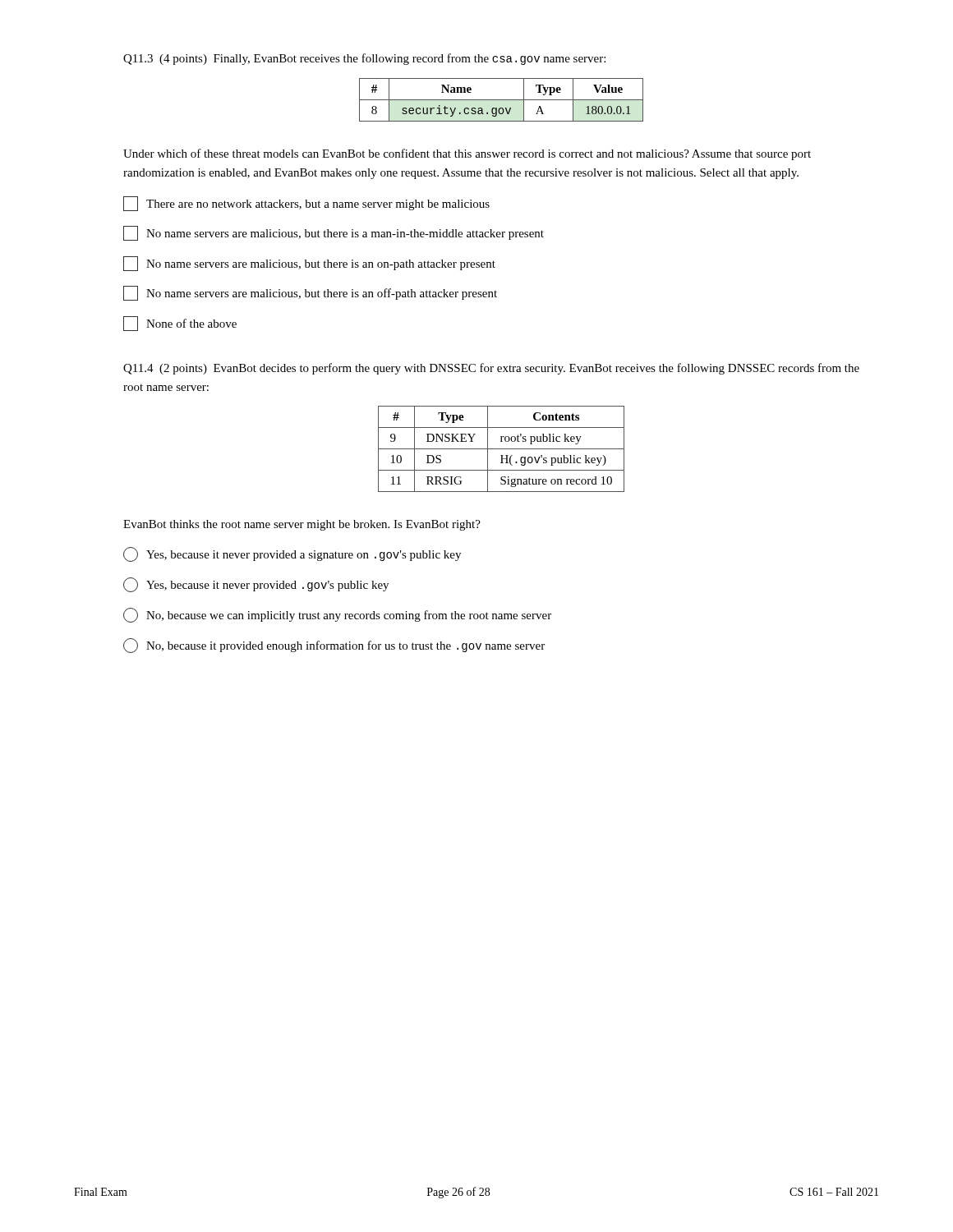Find the block starting "No, because we can implicitly trust any"
This screenshot has width=953, height=1232.
point(337,616)
